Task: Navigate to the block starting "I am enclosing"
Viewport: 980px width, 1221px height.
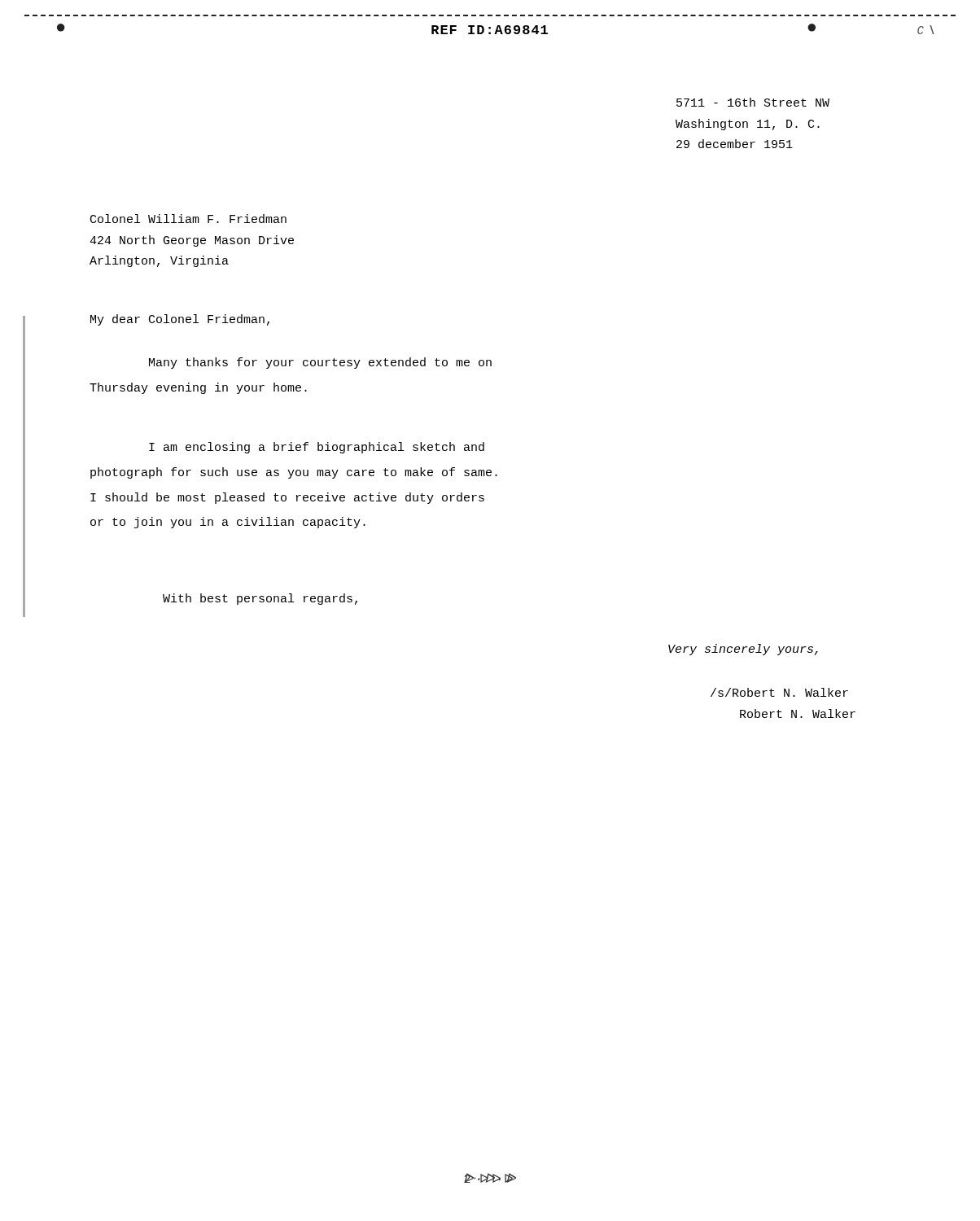Action: click(295, 486)
